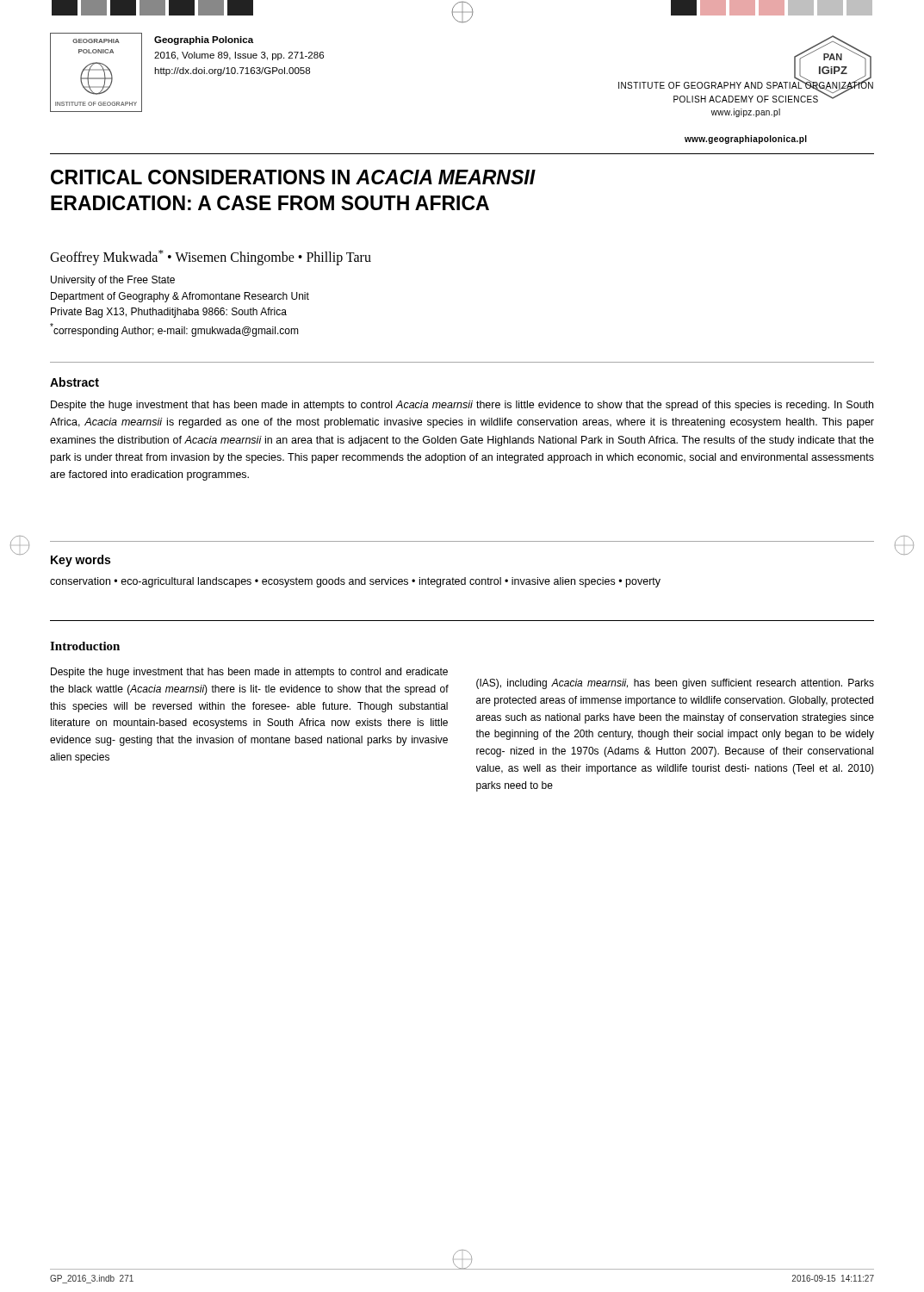Screen dimensions: 1292x924
Task: Where does it say "Key words"?
Action: (80, 560)
